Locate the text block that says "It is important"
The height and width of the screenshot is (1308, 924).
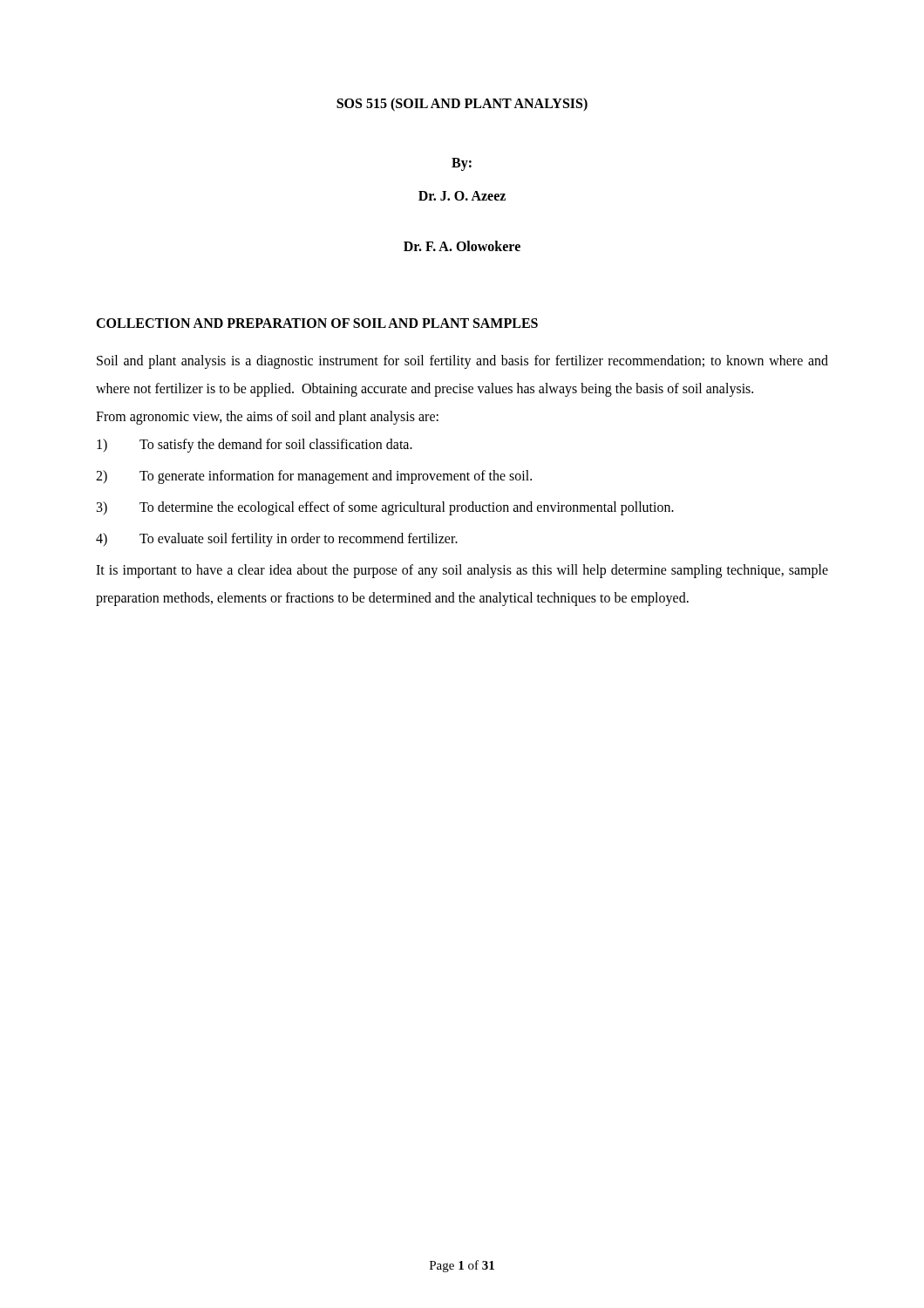(x=462, y=584)
